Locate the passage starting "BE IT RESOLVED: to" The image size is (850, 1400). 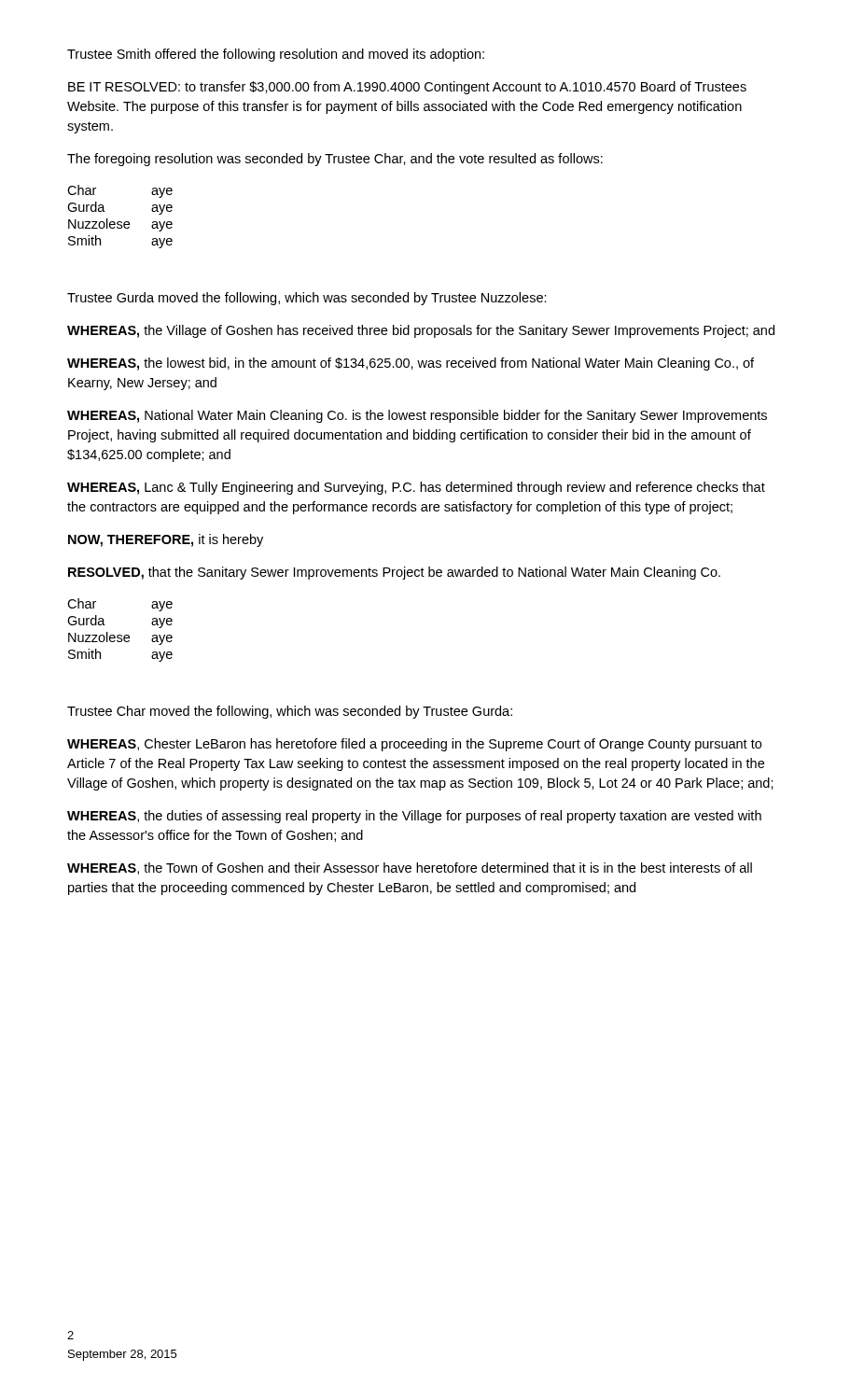(425, 107)
